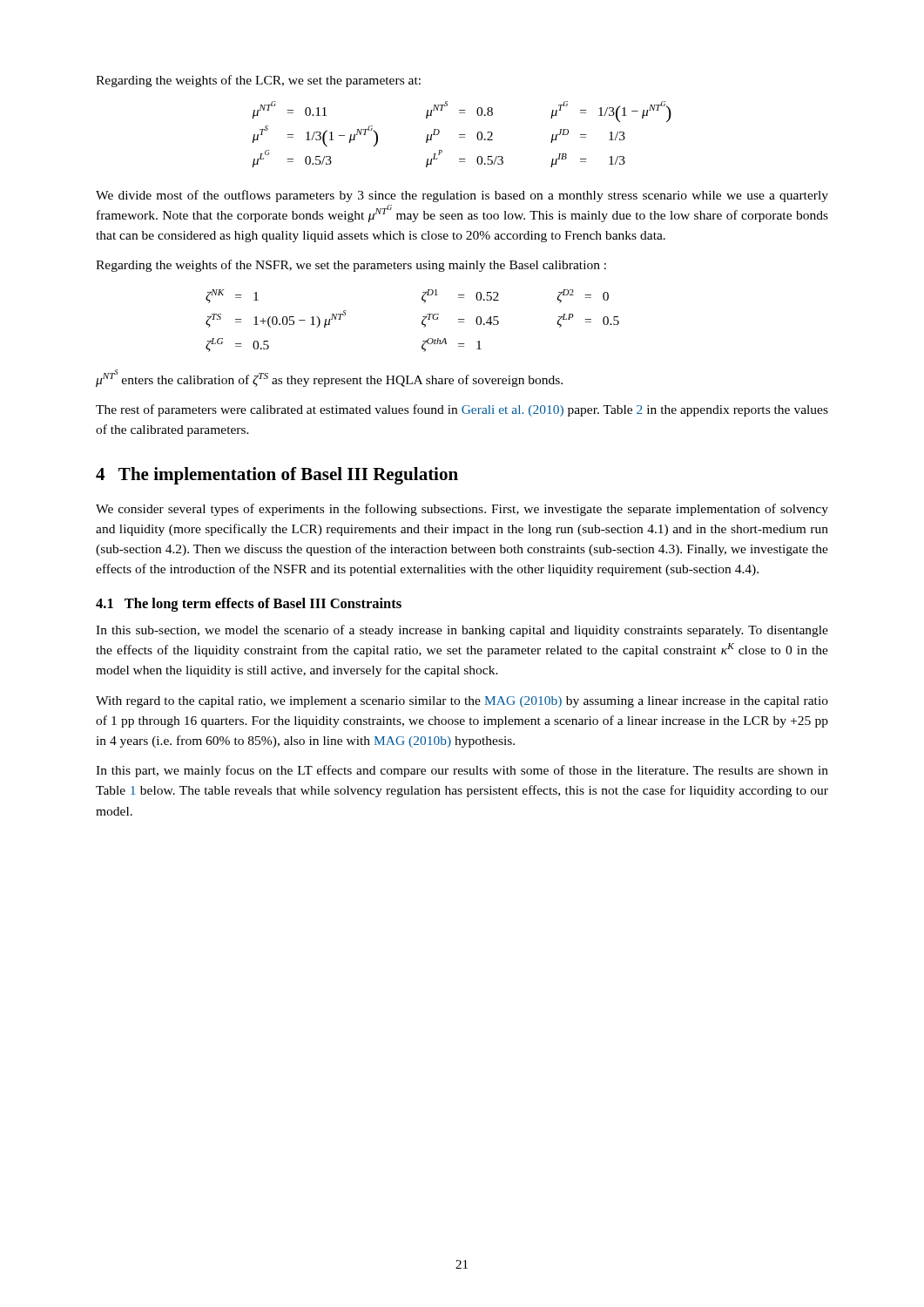
Task: Point to the region starting "4.1 The long term"
Action: [x=249, y=605]
